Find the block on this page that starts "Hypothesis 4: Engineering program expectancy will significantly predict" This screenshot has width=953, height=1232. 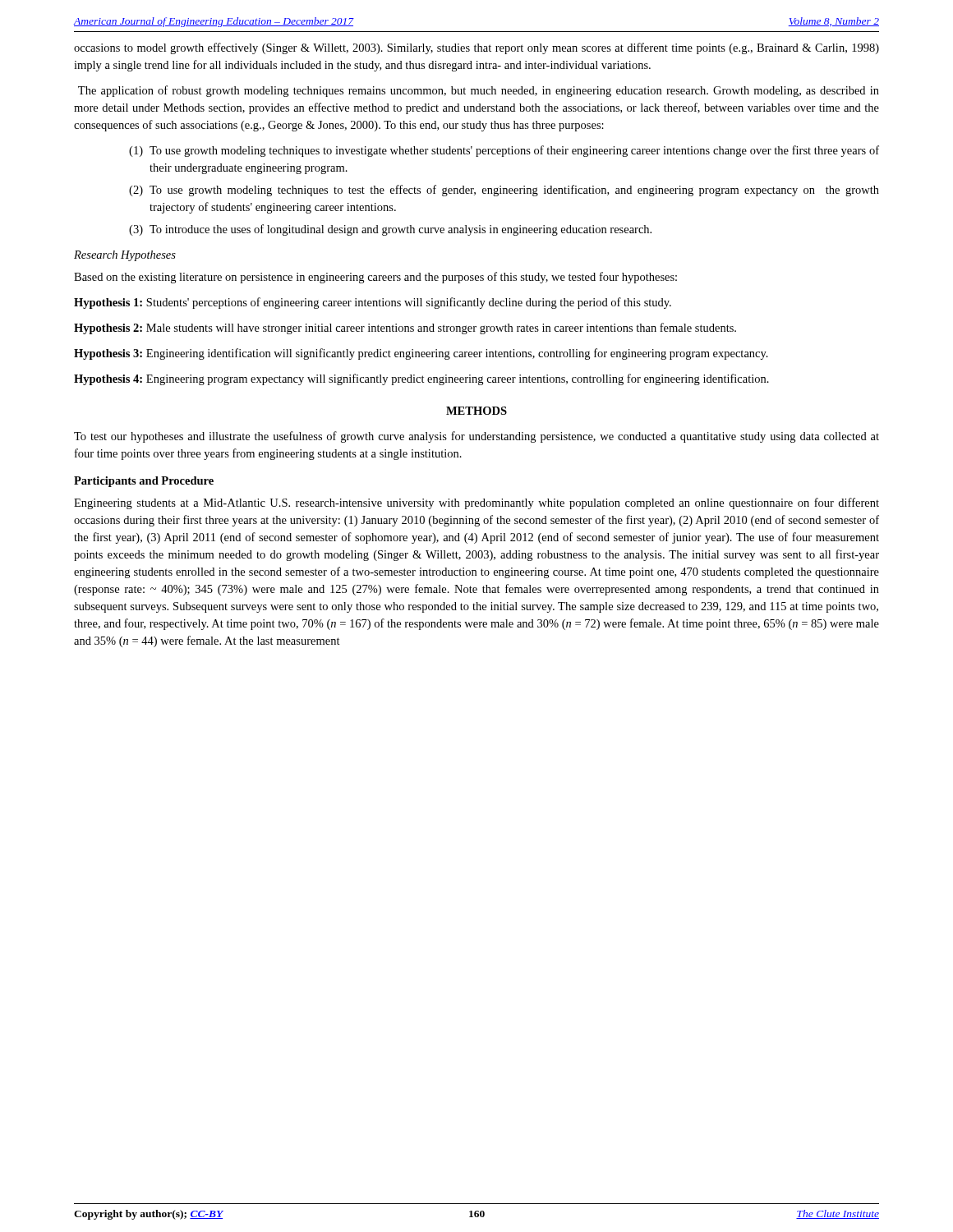(x=476, y=379)
